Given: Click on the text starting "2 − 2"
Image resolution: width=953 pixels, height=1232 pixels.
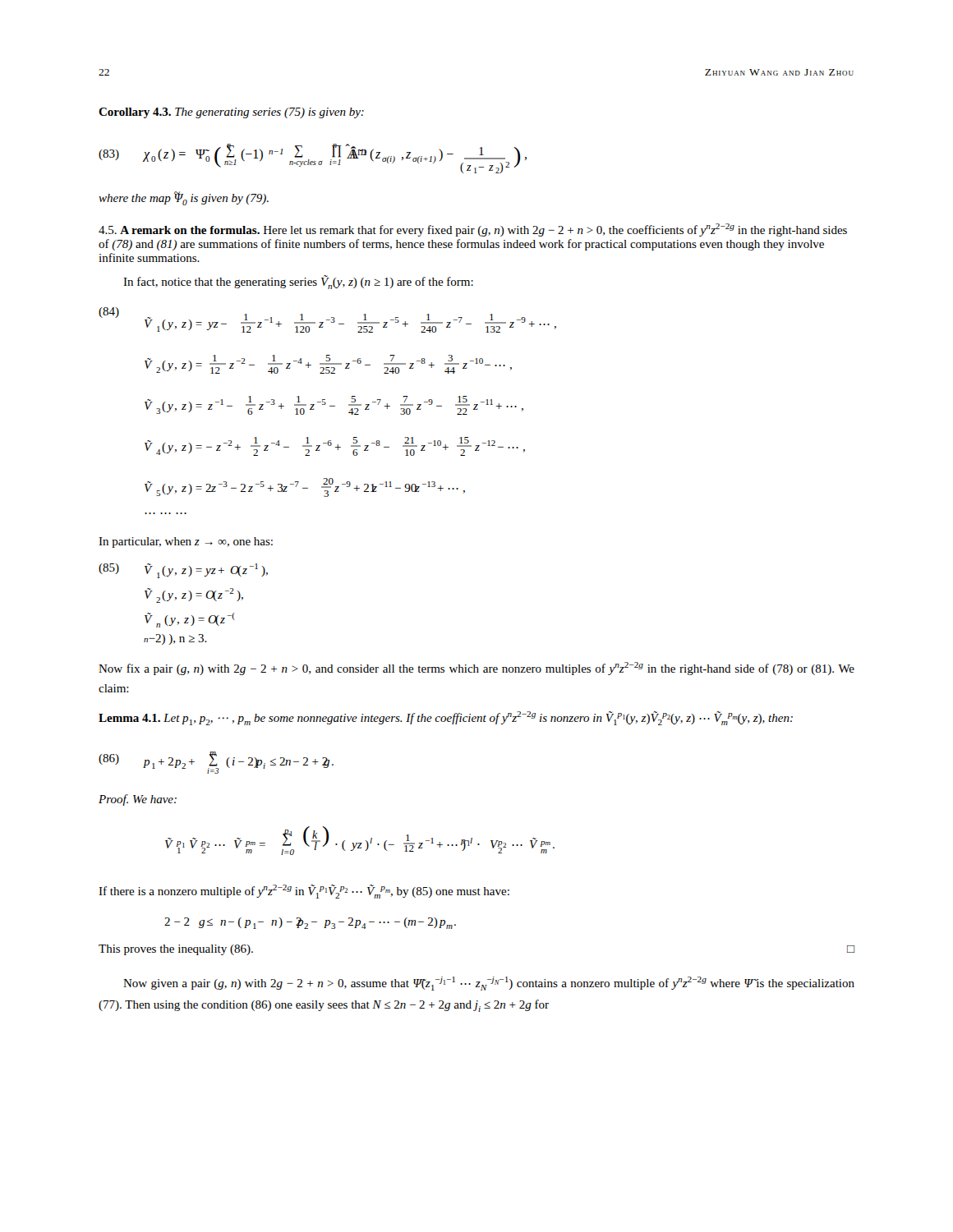Looking at the screenshot, I should (378, 921).
